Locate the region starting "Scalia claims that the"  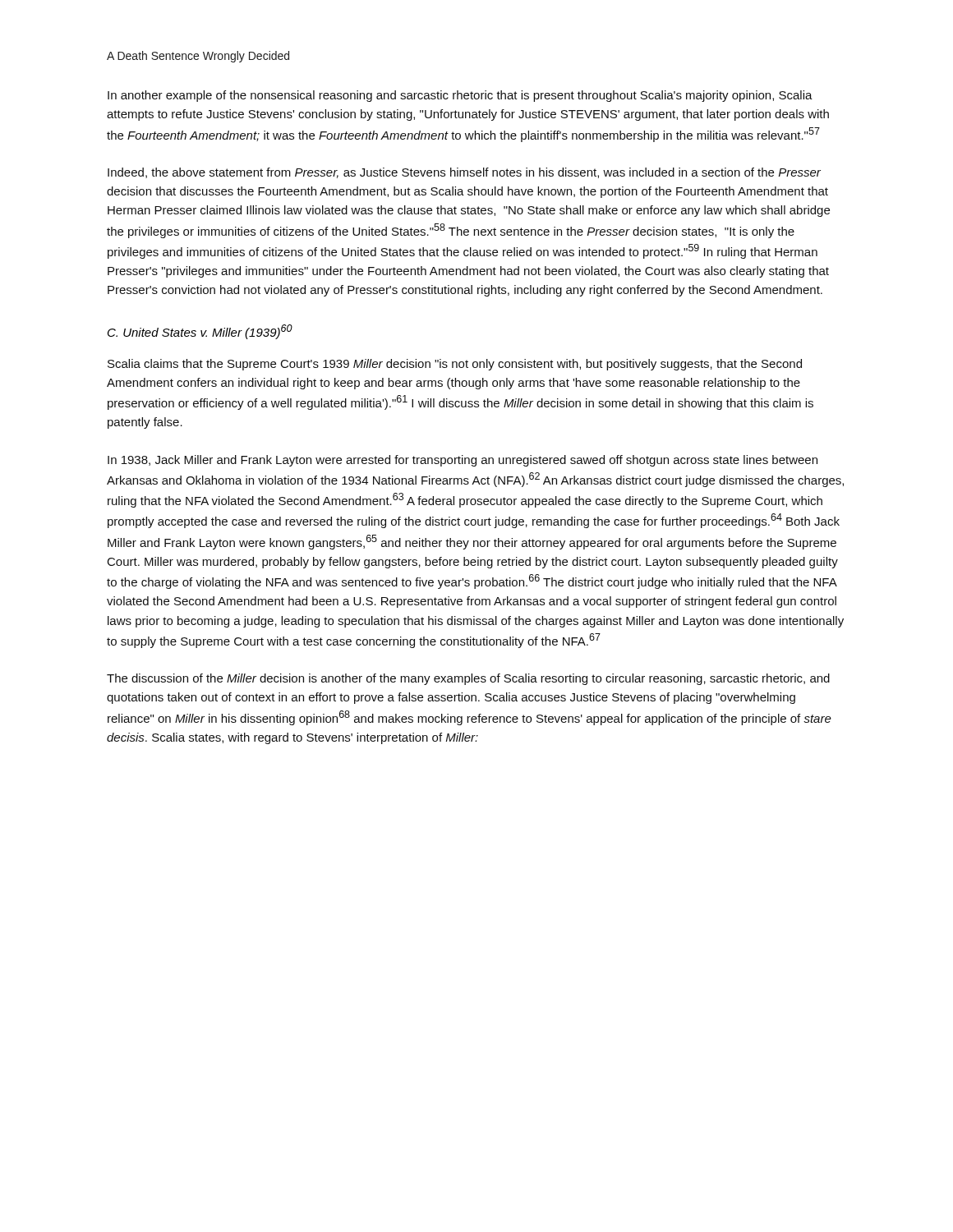(460, 393)
